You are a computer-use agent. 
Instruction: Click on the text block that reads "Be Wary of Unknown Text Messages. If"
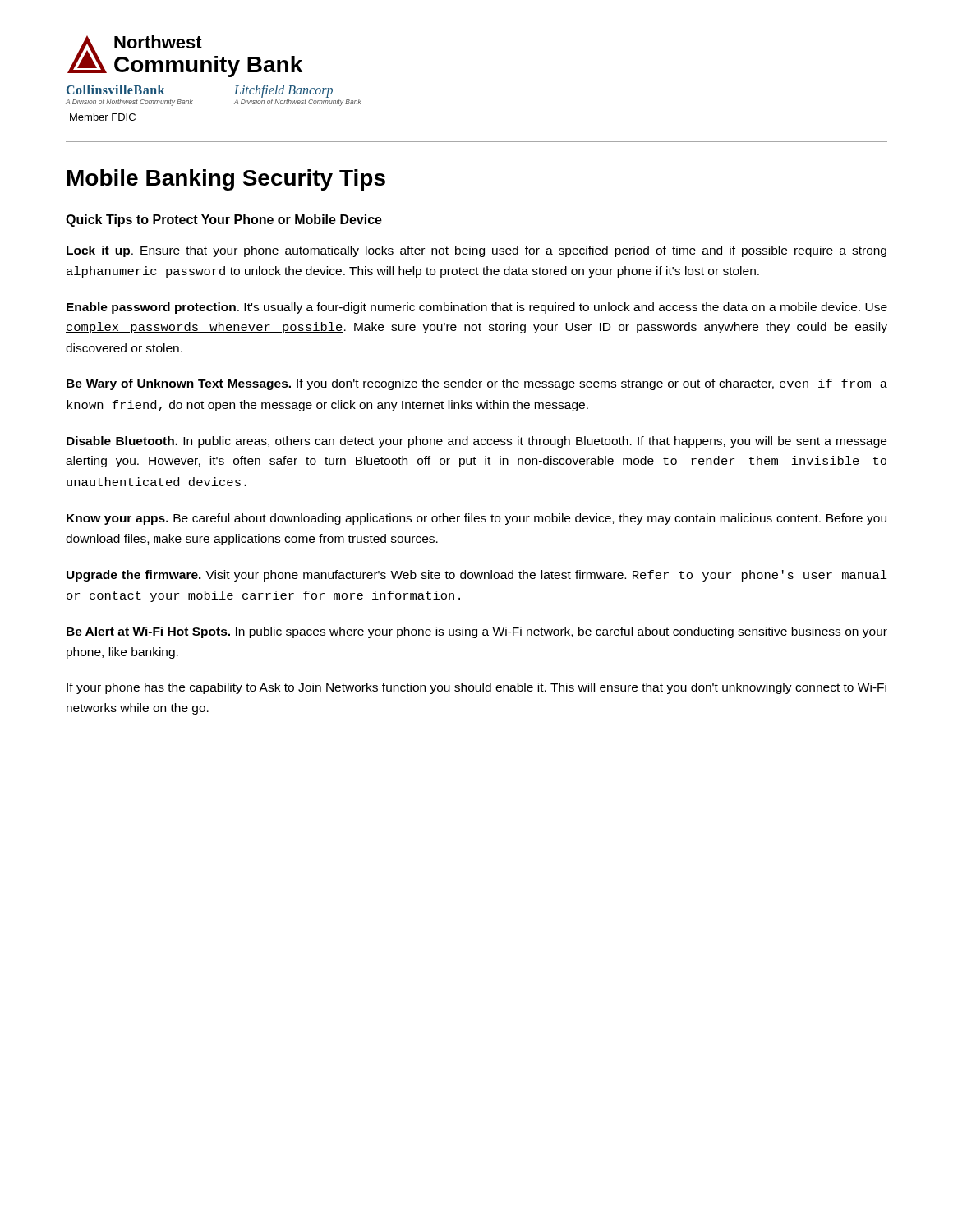476,395
